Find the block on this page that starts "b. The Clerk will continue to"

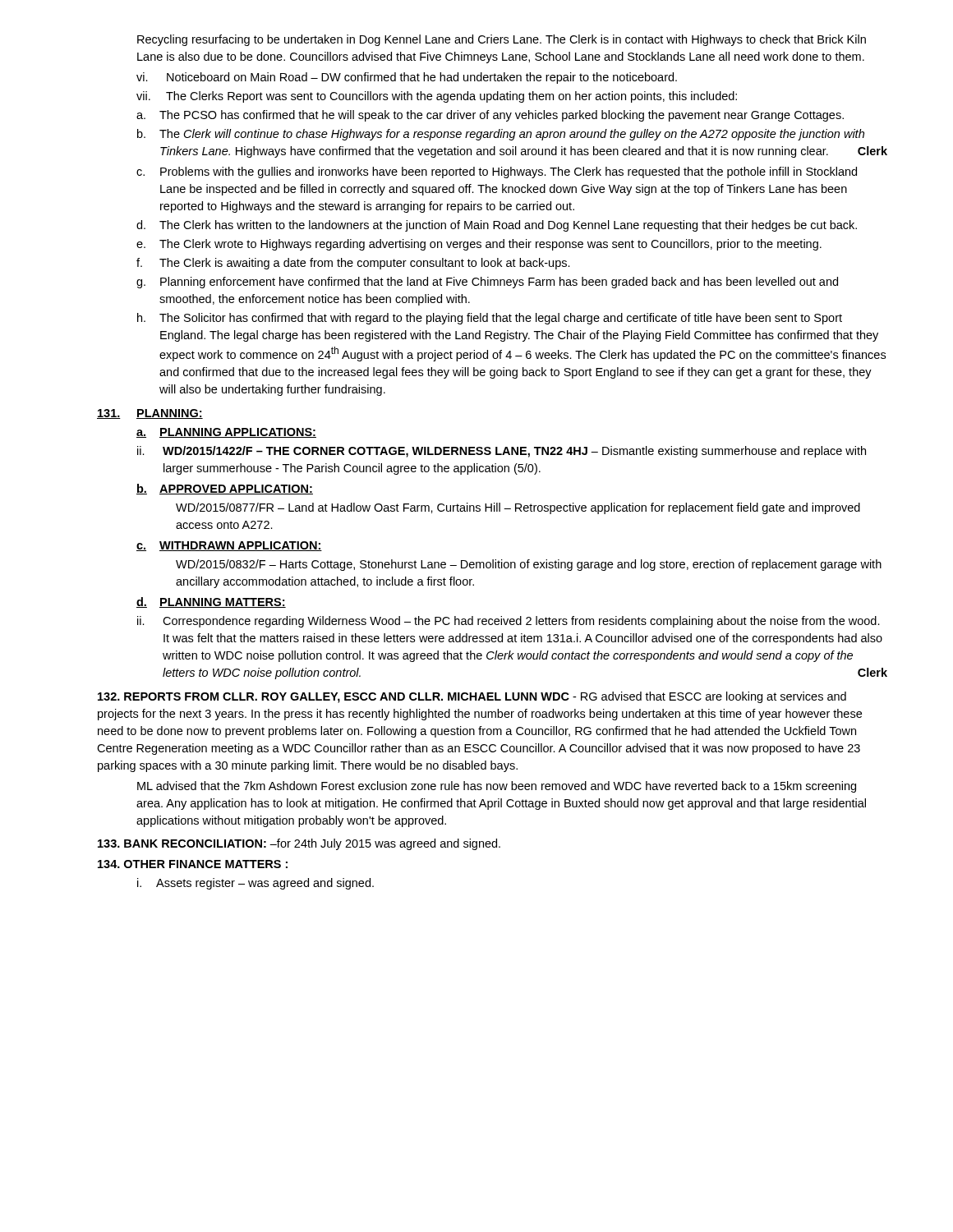(512, 143)
